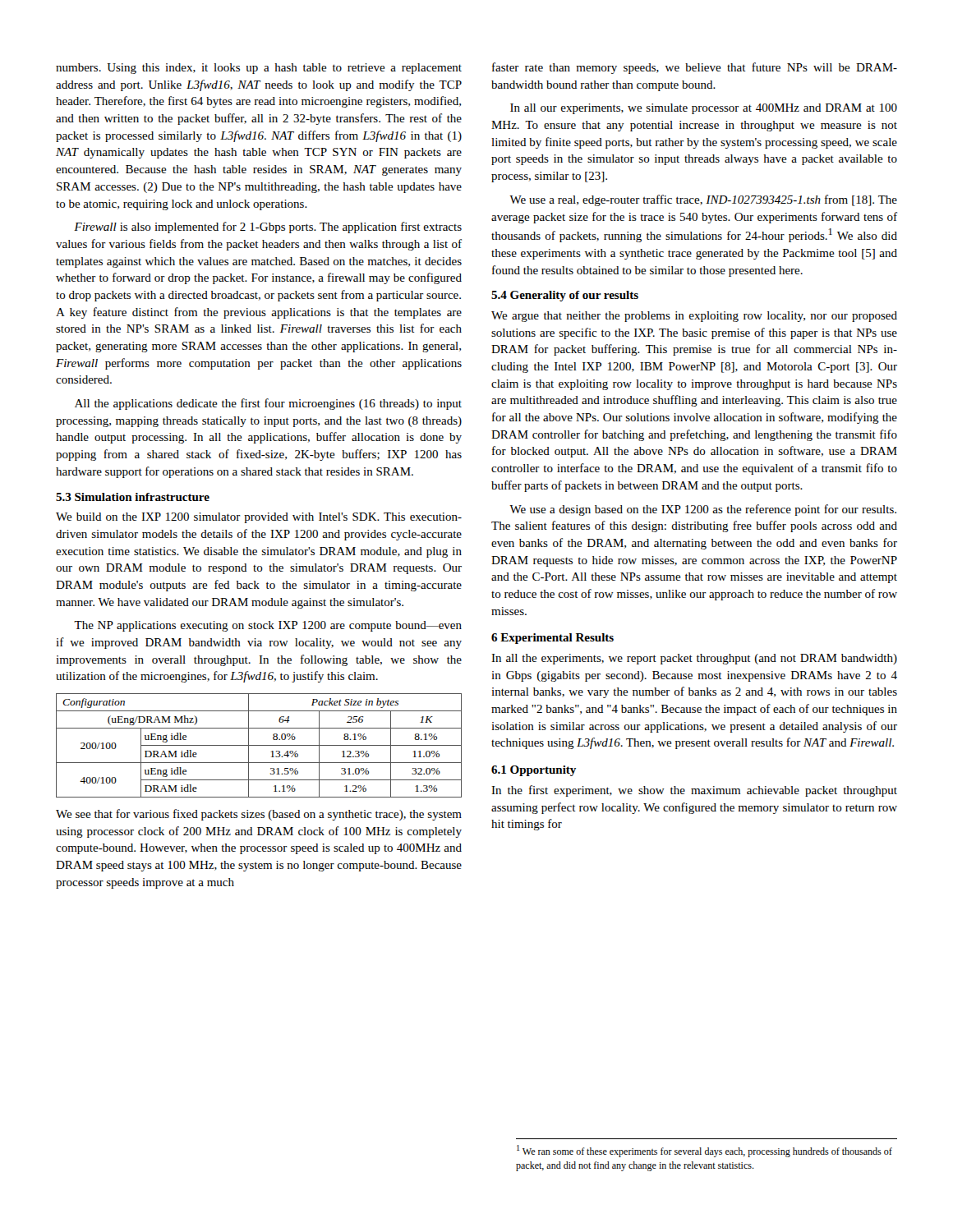Locate the text starting "faster rate than"

click(x=694, y=76)
